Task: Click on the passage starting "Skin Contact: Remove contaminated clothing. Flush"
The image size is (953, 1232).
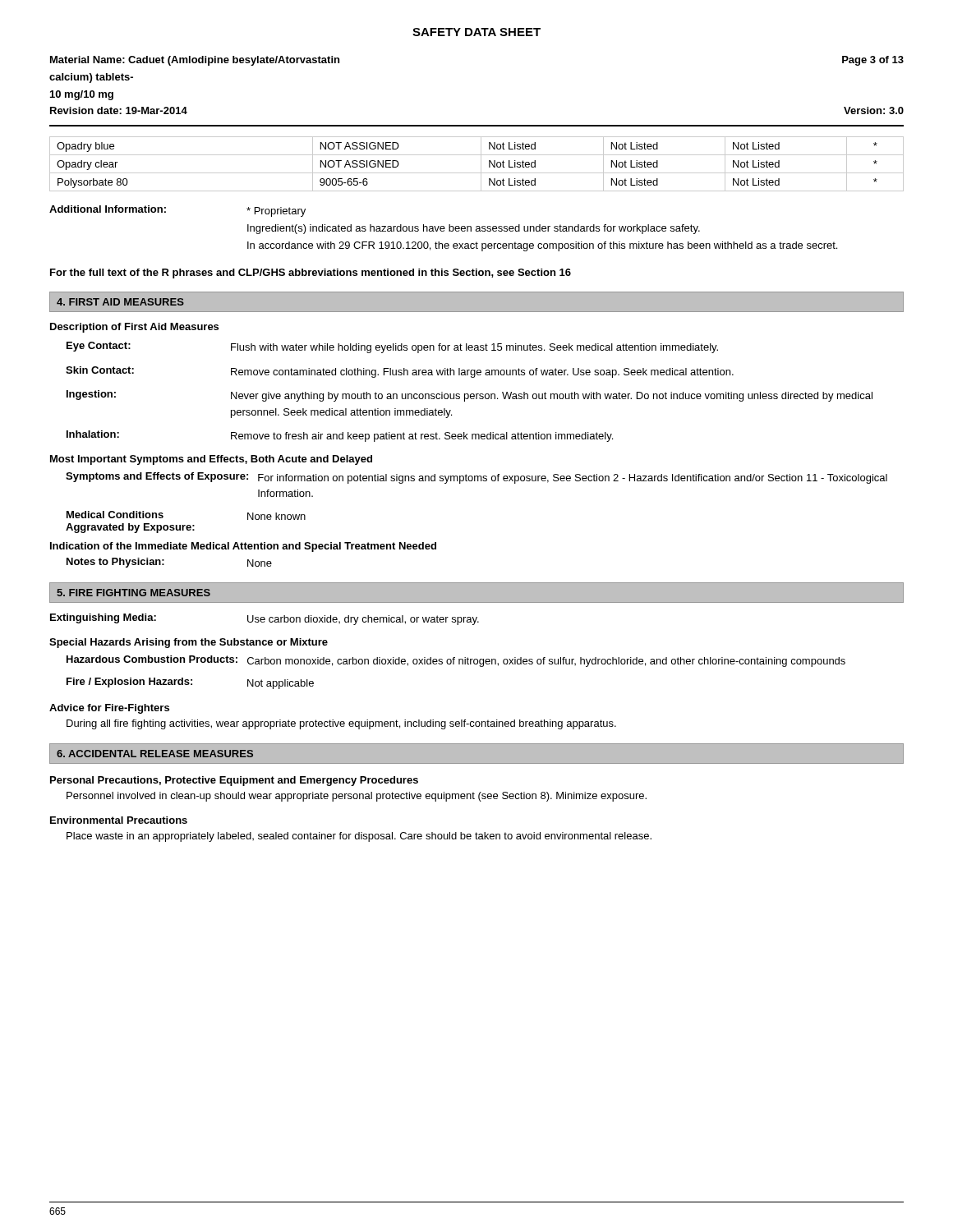Action: click(x=485, y=372)
